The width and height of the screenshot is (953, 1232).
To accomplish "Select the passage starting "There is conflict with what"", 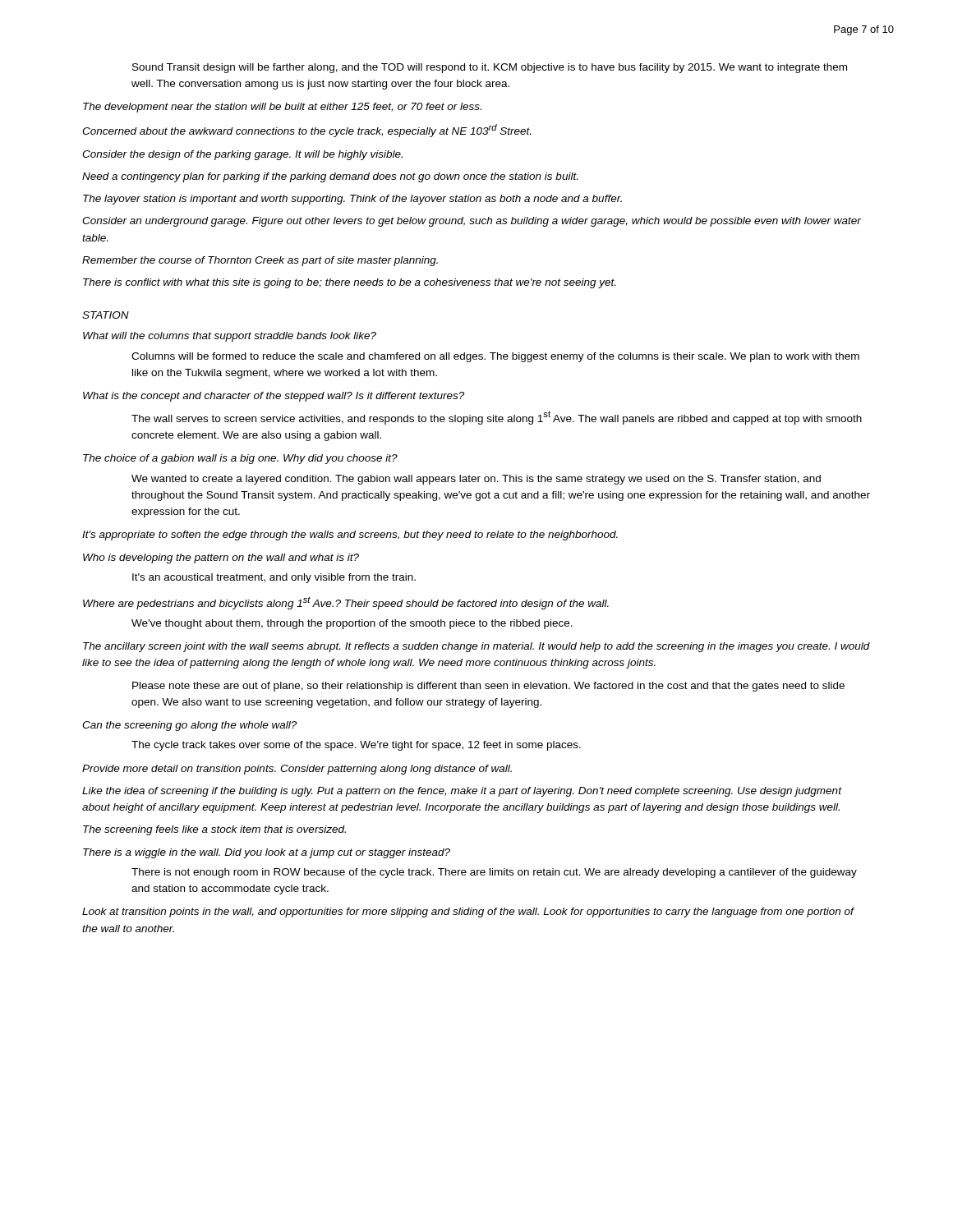I will 350,282.
